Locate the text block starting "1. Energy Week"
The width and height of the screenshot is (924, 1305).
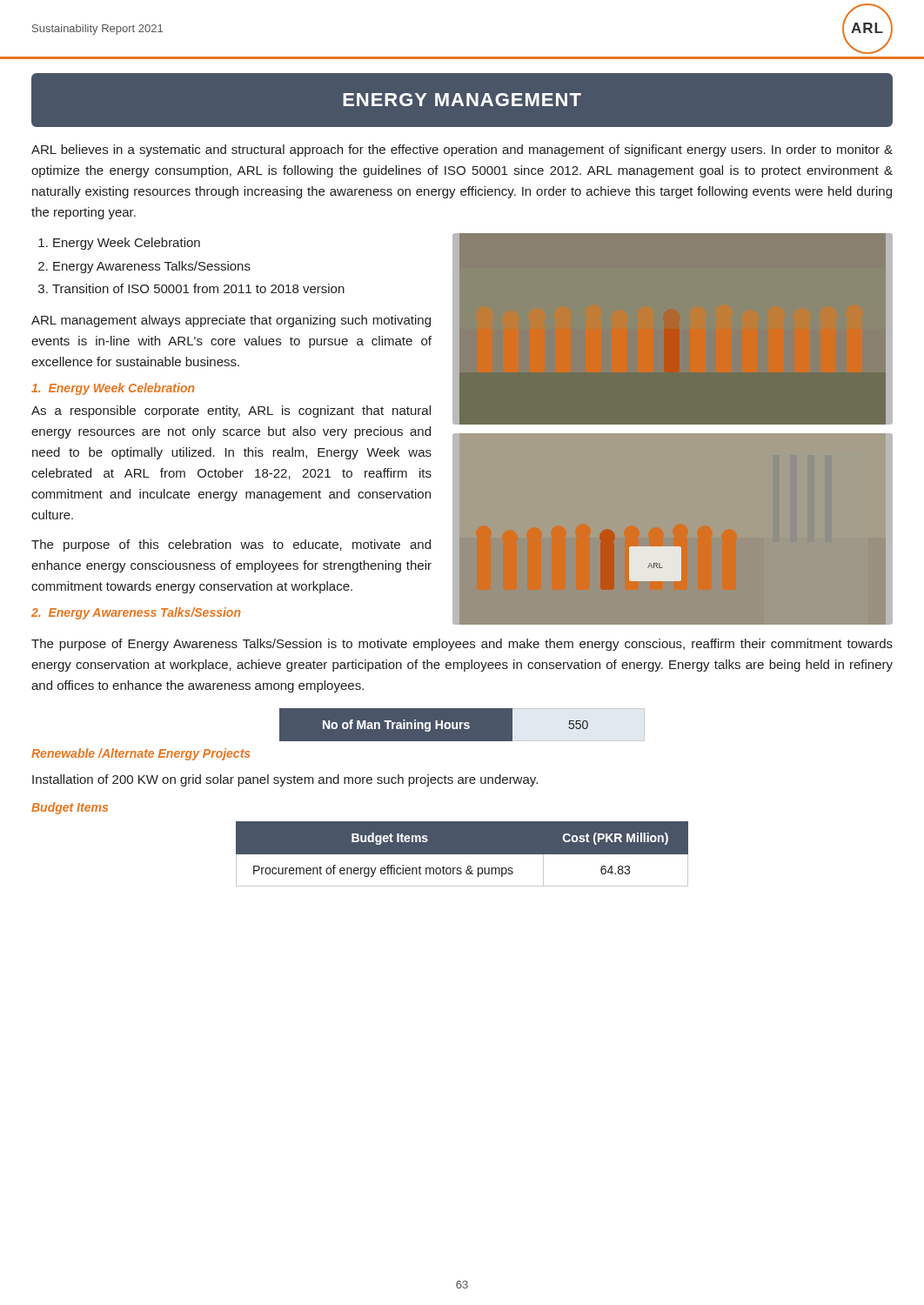click(x=113, y=388)
